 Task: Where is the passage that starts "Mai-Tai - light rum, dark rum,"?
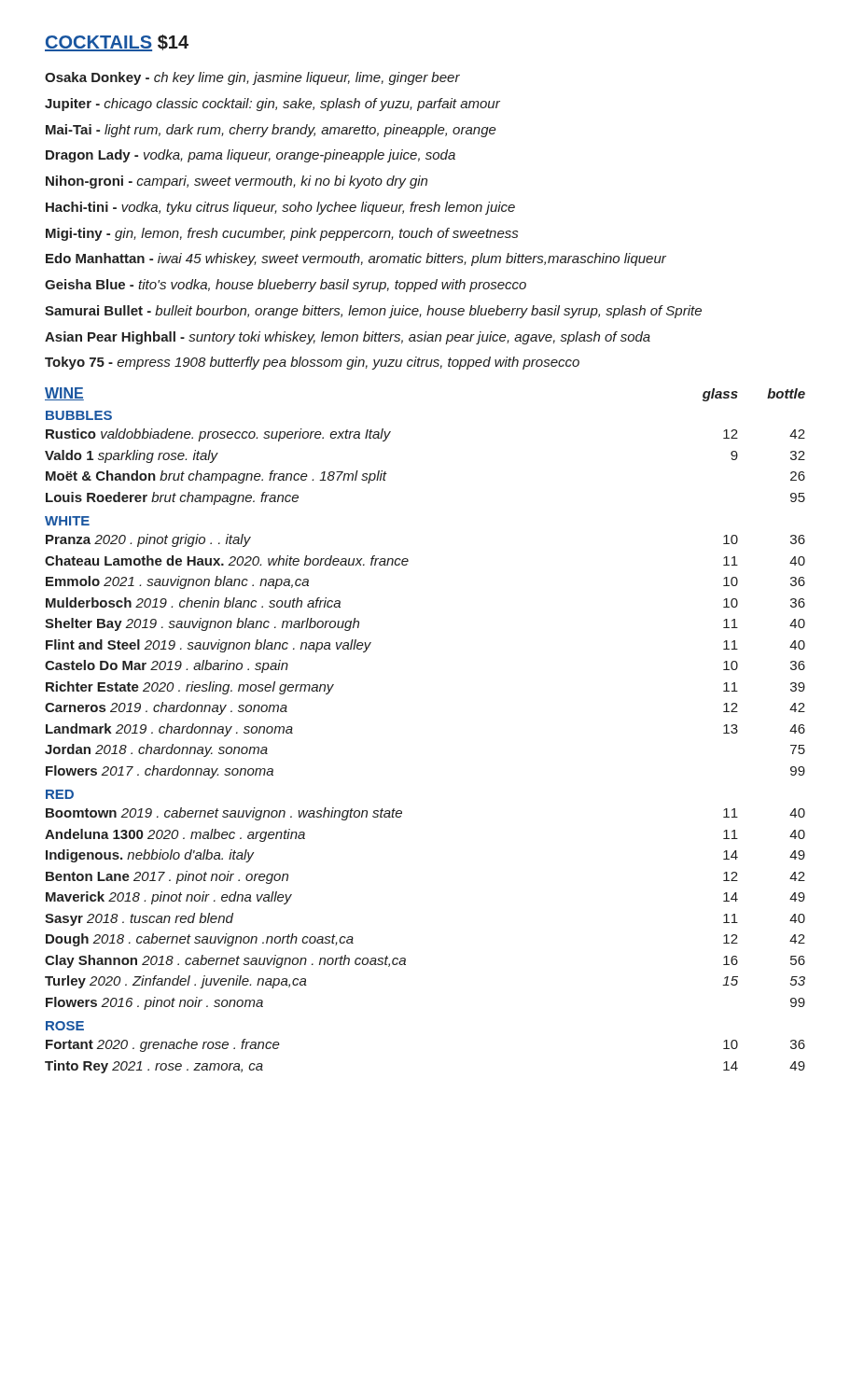coord(271,129)
